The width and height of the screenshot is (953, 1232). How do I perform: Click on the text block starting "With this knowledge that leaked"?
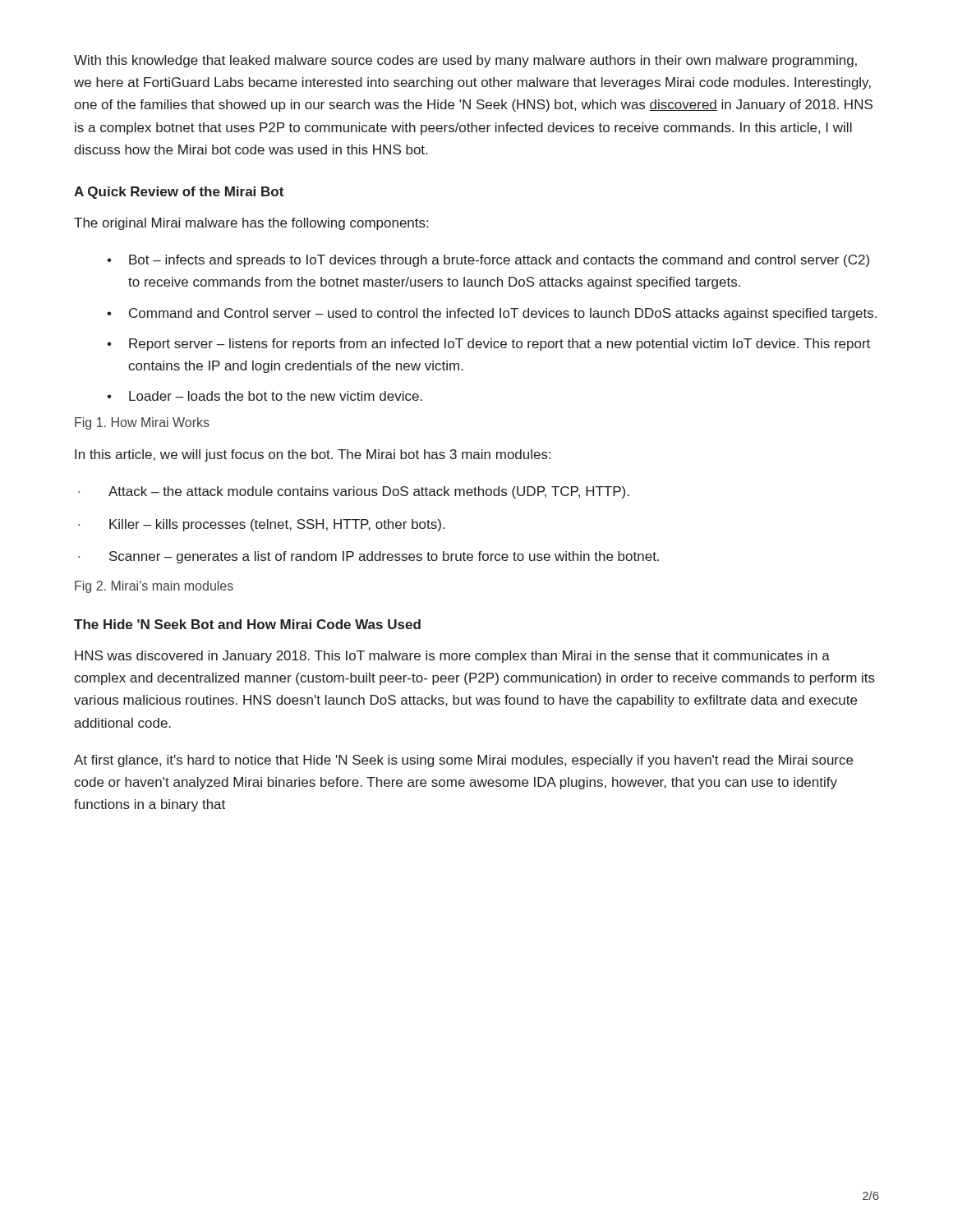[474, 105]
